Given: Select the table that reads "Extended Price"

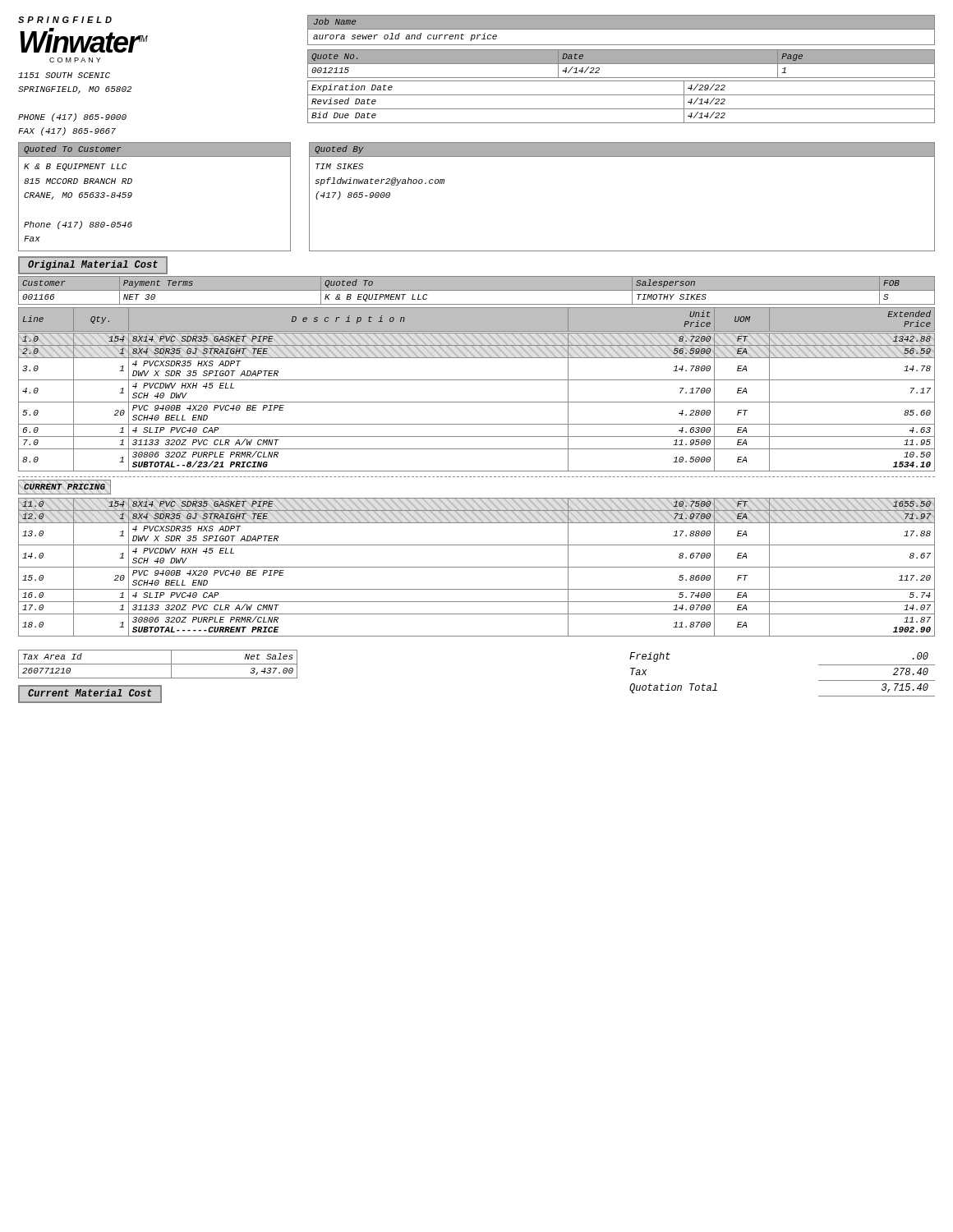Looking at the screenshot, I should point(476,319).
